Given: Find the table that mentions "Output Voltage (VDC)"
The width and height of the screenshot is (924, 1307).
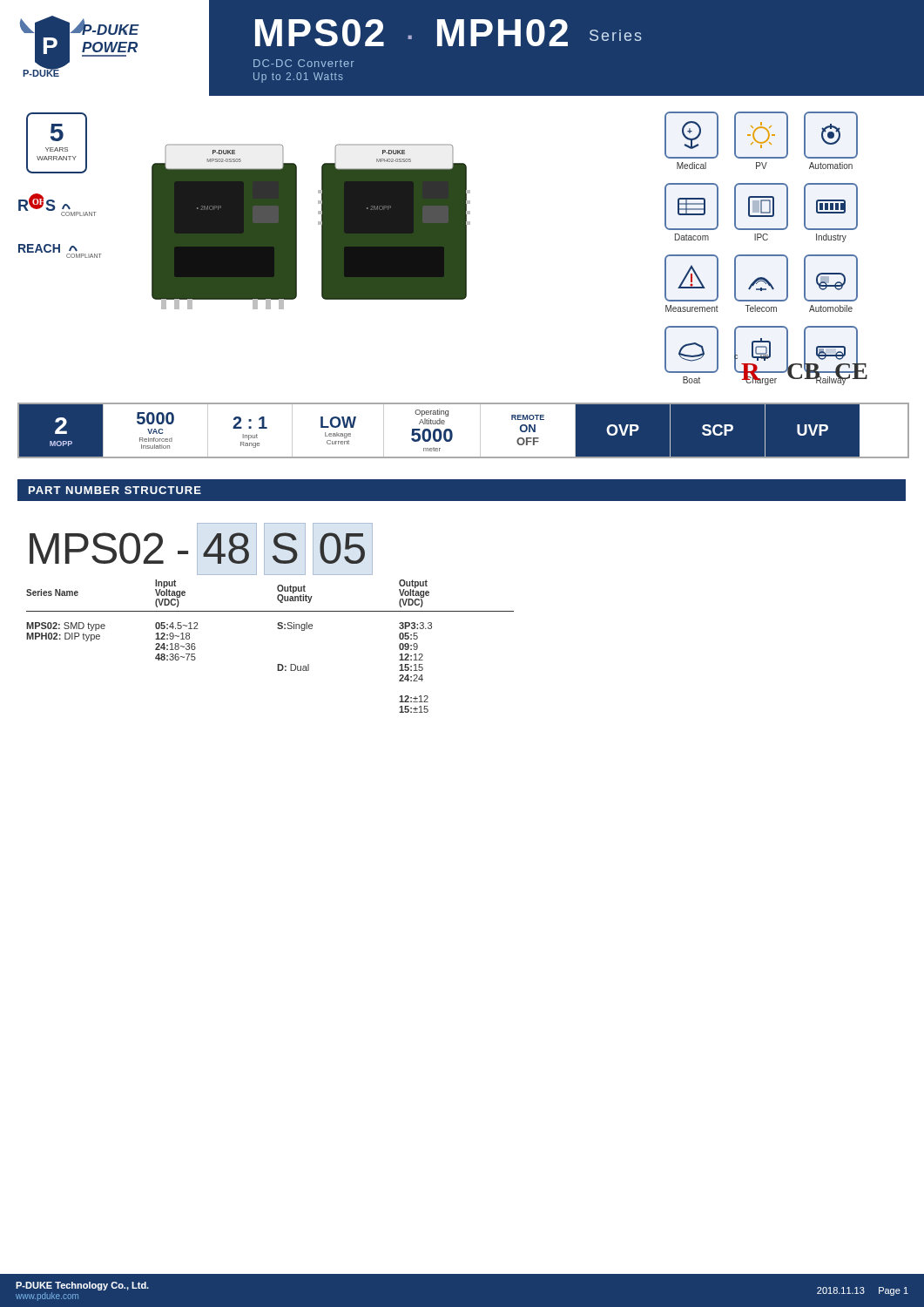Looking at the screenshot, I should click(287, 620).
